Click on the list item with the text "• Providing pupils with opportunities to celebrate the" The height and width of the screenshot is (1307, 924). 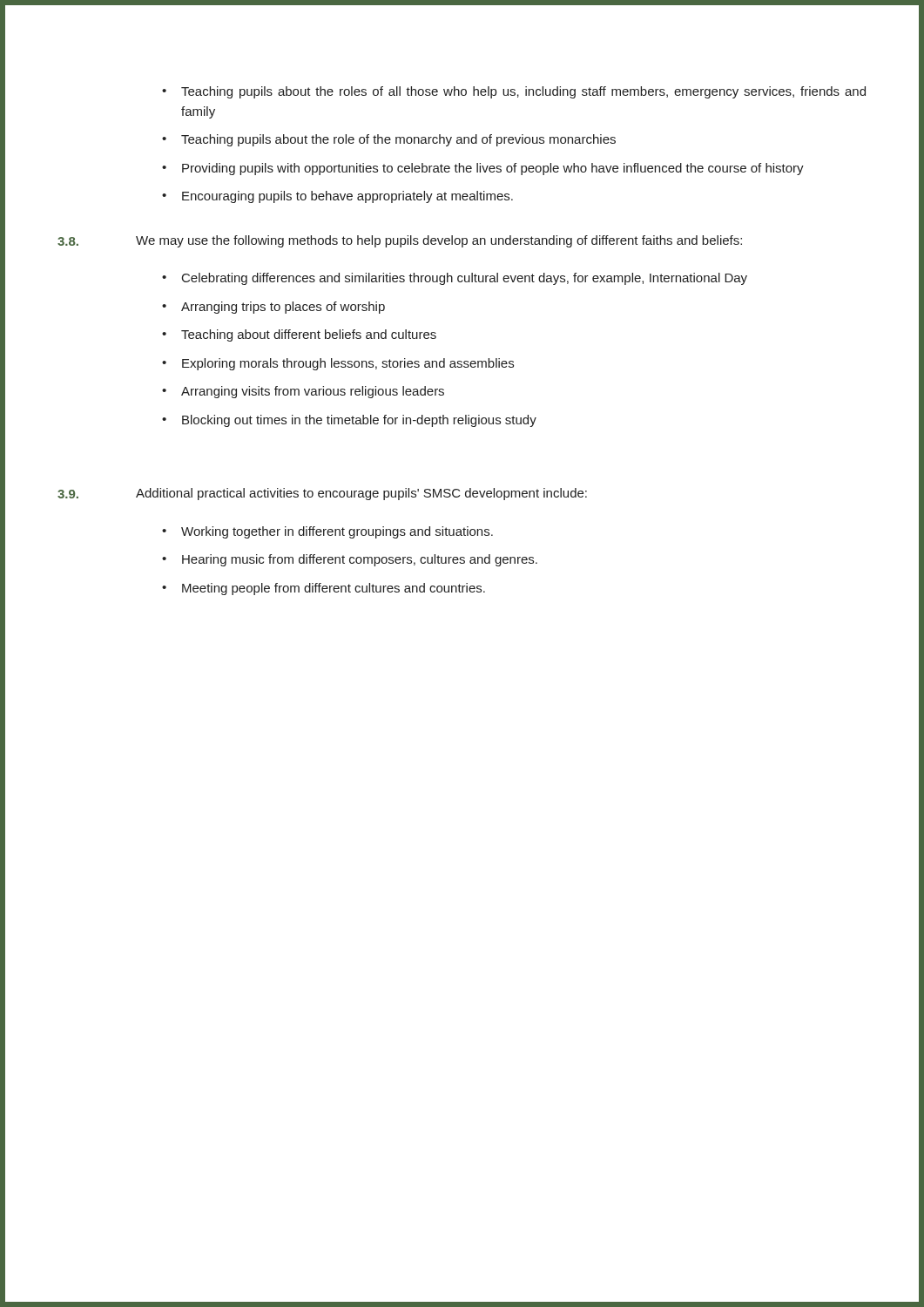tap(514, 168)
